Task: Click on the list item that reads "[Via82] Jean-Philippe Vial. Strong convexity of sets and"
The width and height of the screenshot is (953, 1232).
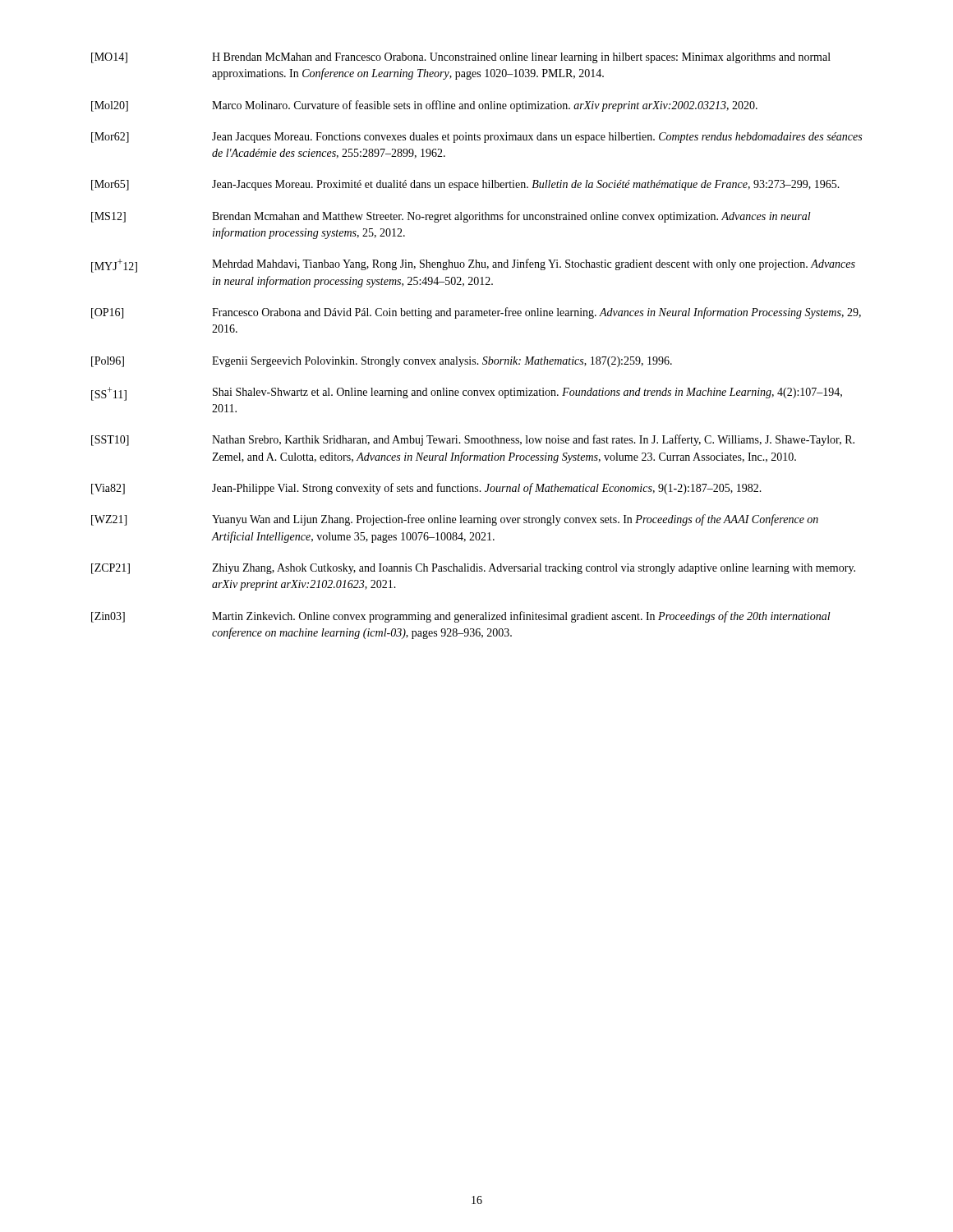Action: click(476, 489)
